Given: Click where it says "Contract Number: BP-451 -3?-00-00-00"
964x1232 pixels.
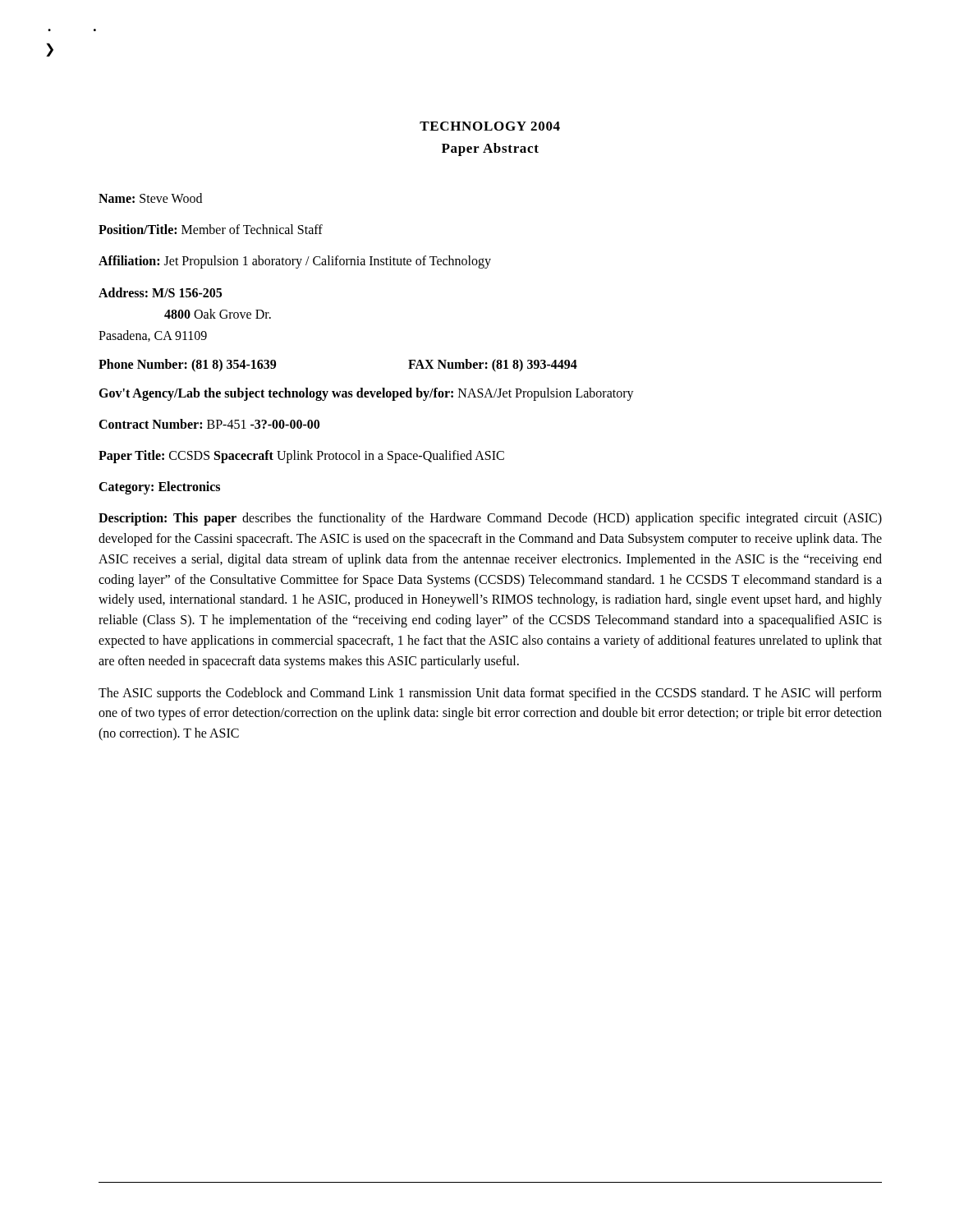Looking at the screenshot, I should point(209,424).
